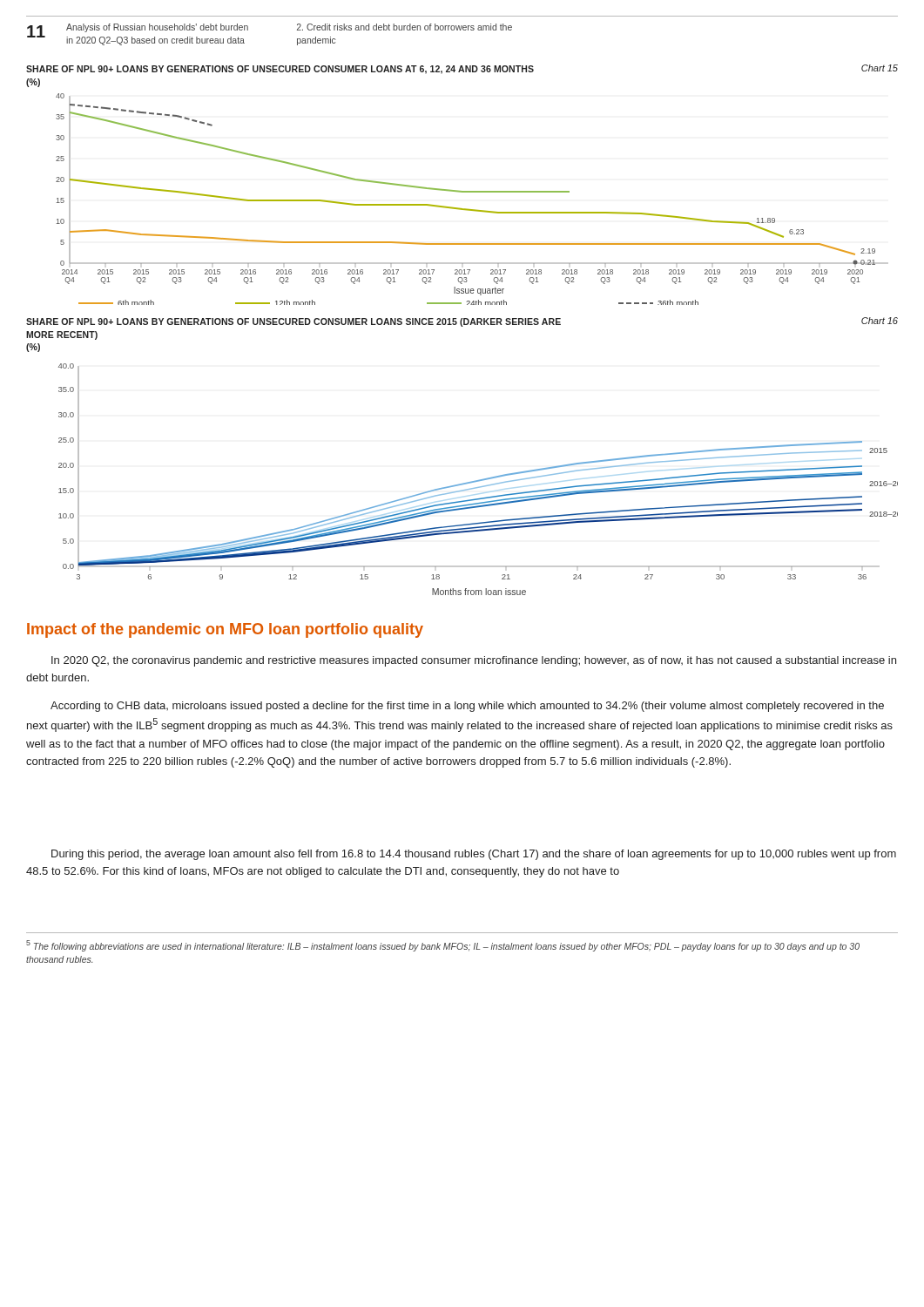This screenshot has height=1307, width=924.
Task: Select the text block that says "During this period, the average"
Action: tap(461, 862)
